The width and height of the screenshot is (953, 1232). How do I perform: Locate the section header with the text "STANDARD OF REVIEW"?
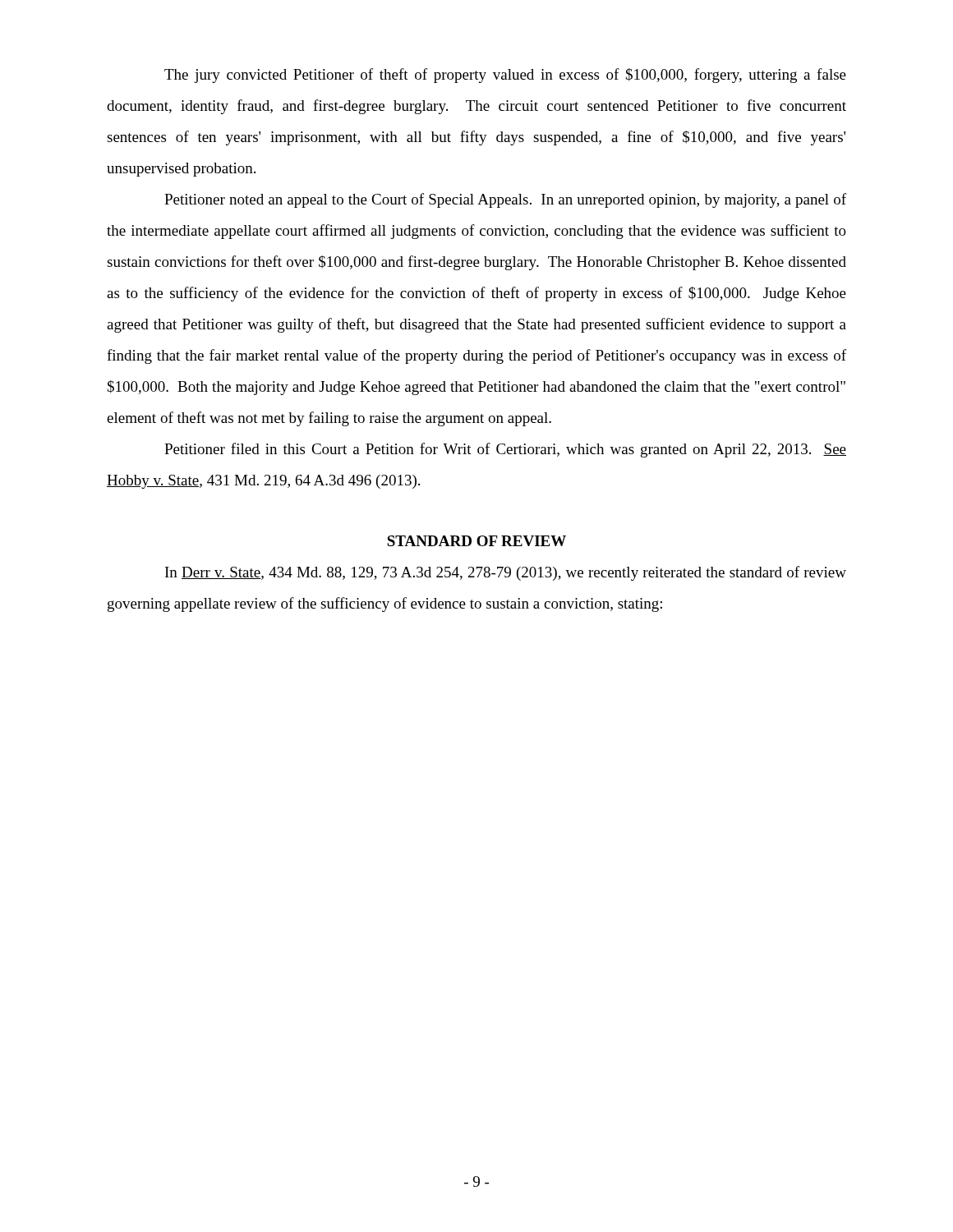tap(476, 541)
